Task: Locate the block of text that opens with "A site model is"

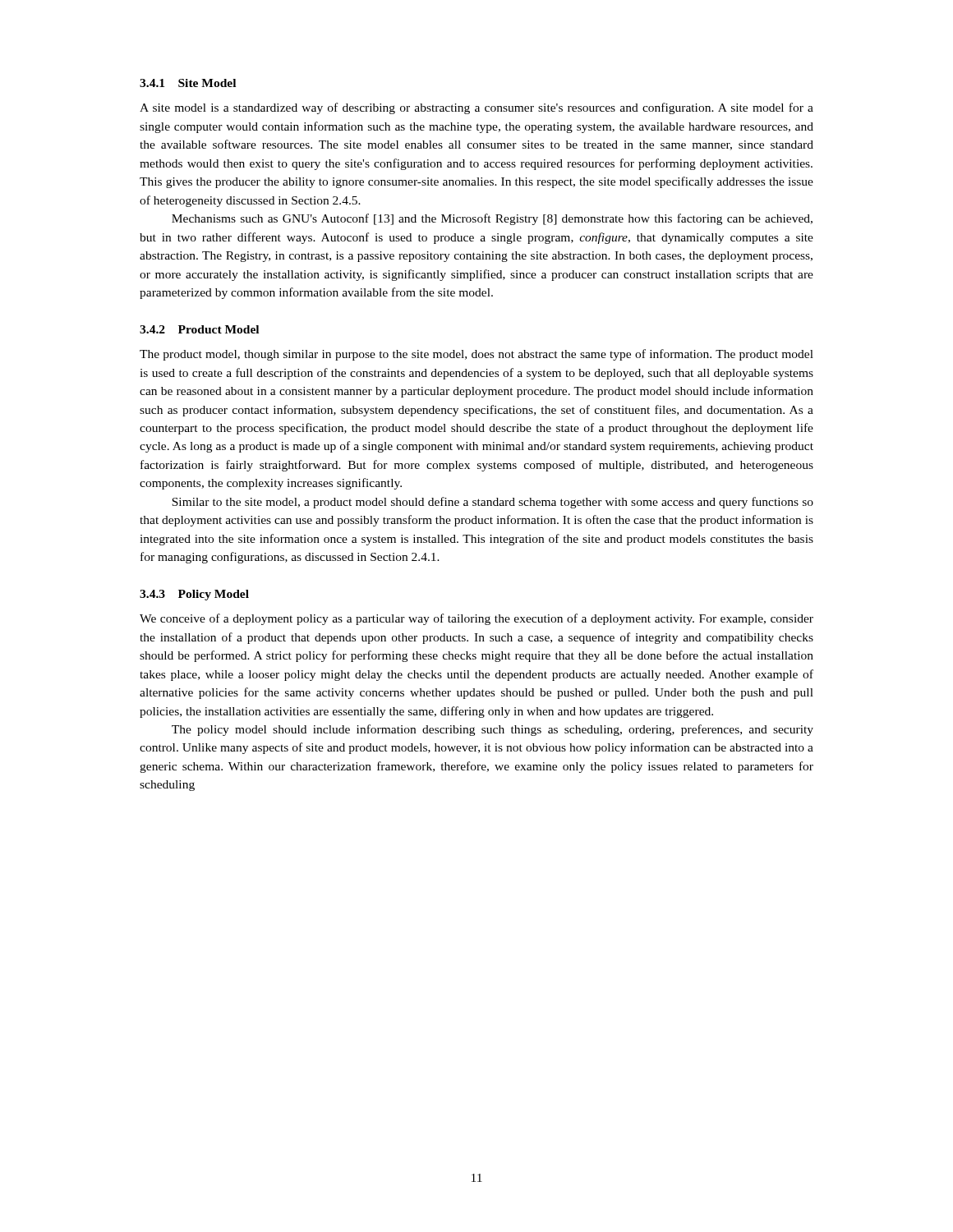Action: [476, 108]
